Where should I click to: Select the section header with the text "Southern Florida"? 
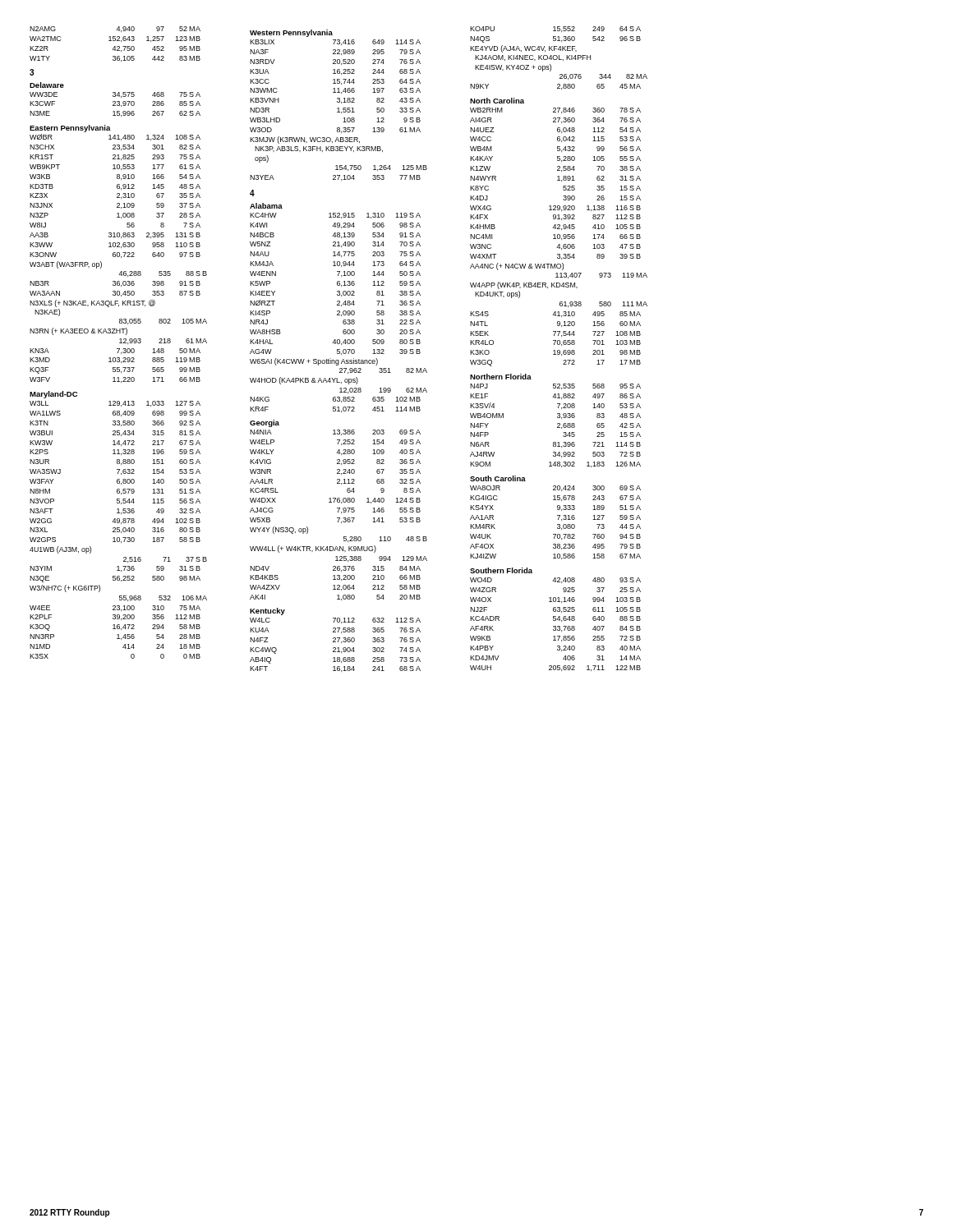[x=501, y=570]
